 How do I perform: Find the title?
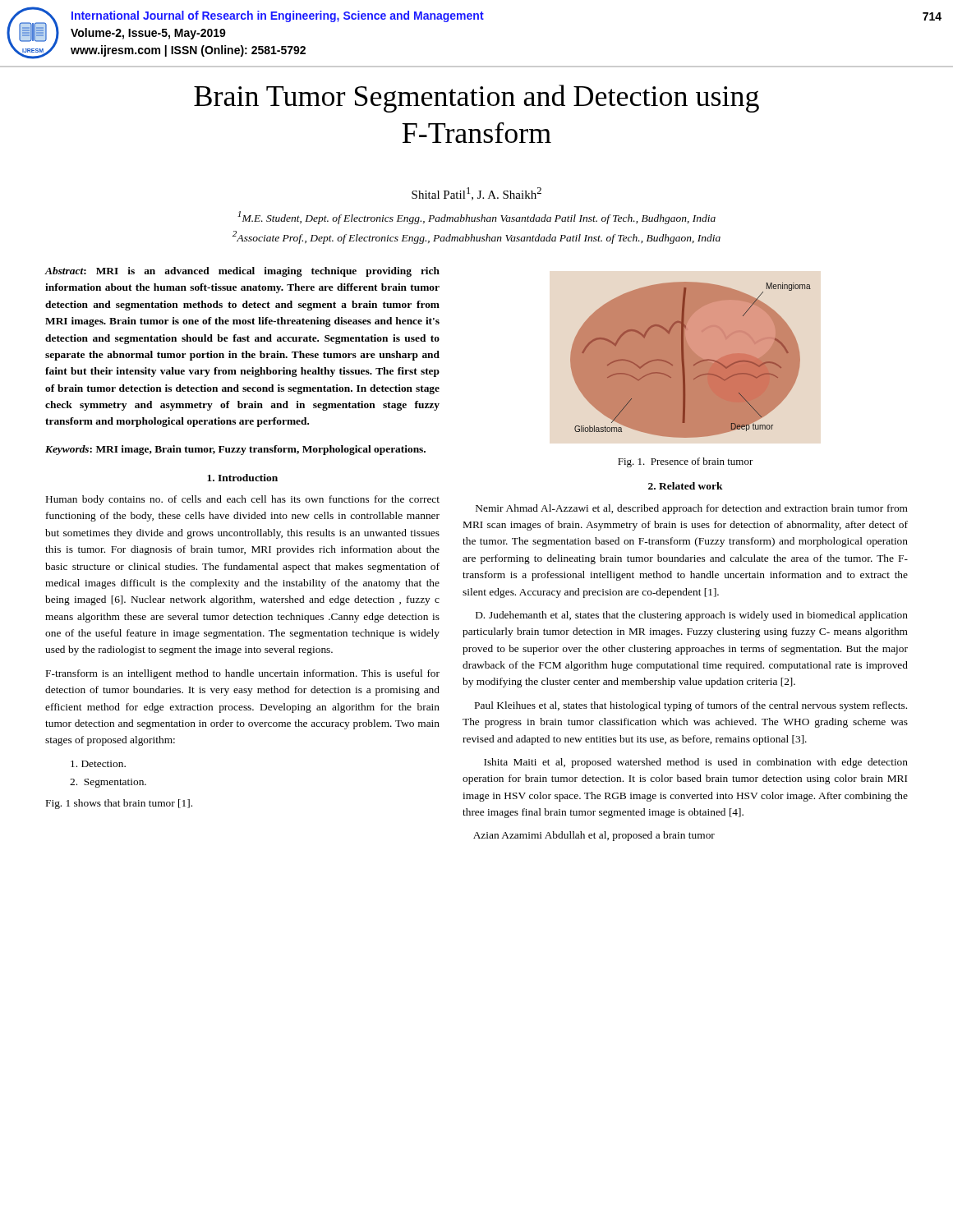pos(476,115)
